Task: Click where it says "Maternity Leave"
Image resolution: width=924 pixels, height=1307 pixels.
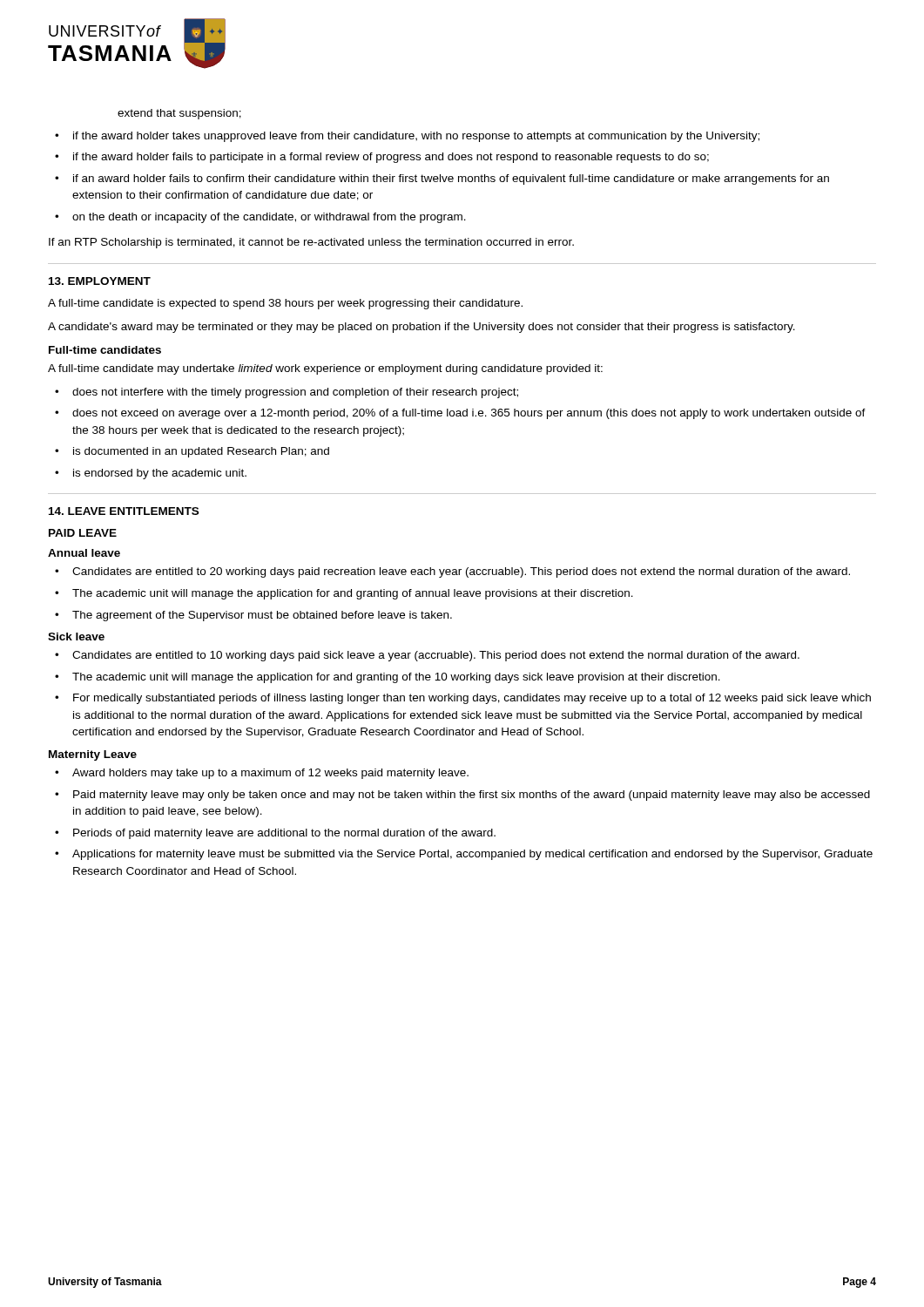Action: (x=93, y=755)
